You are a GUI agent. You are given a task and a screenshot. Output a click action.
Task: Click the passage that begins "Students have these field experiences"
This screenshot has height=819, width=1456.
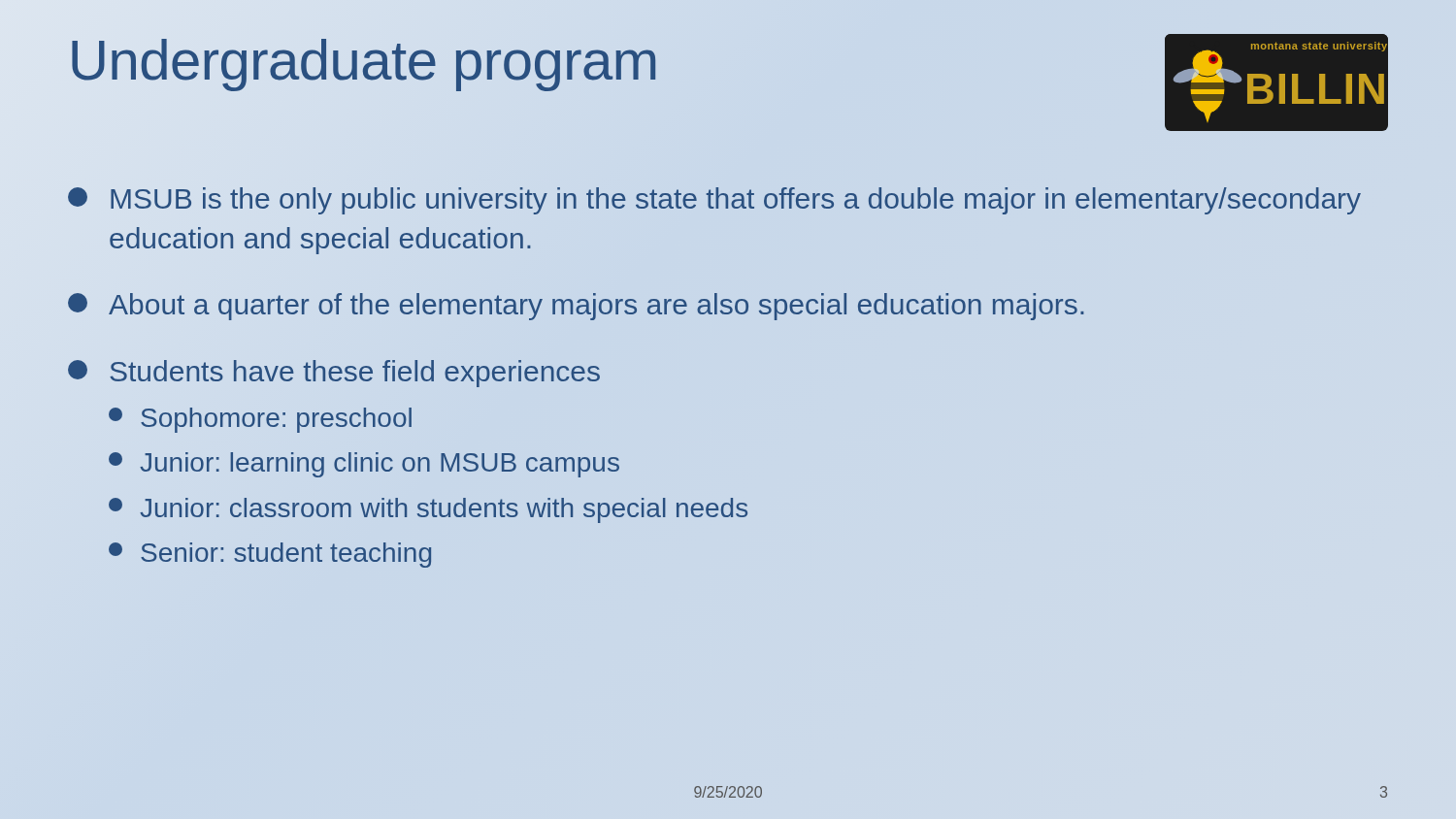(x=334, y=374)
